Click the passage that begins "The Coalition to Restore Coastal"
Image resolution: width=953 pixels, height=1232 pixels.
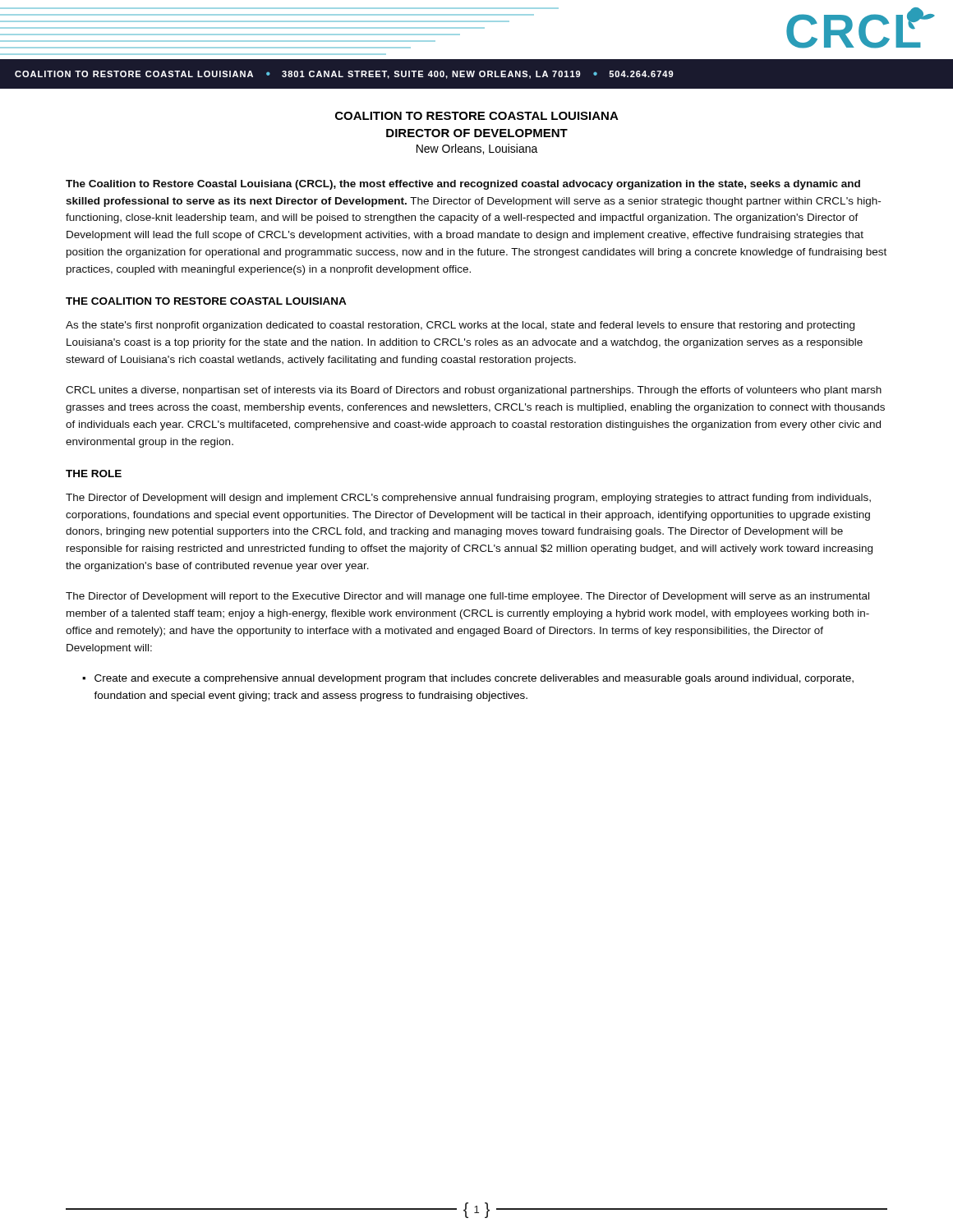coord(476,226)
